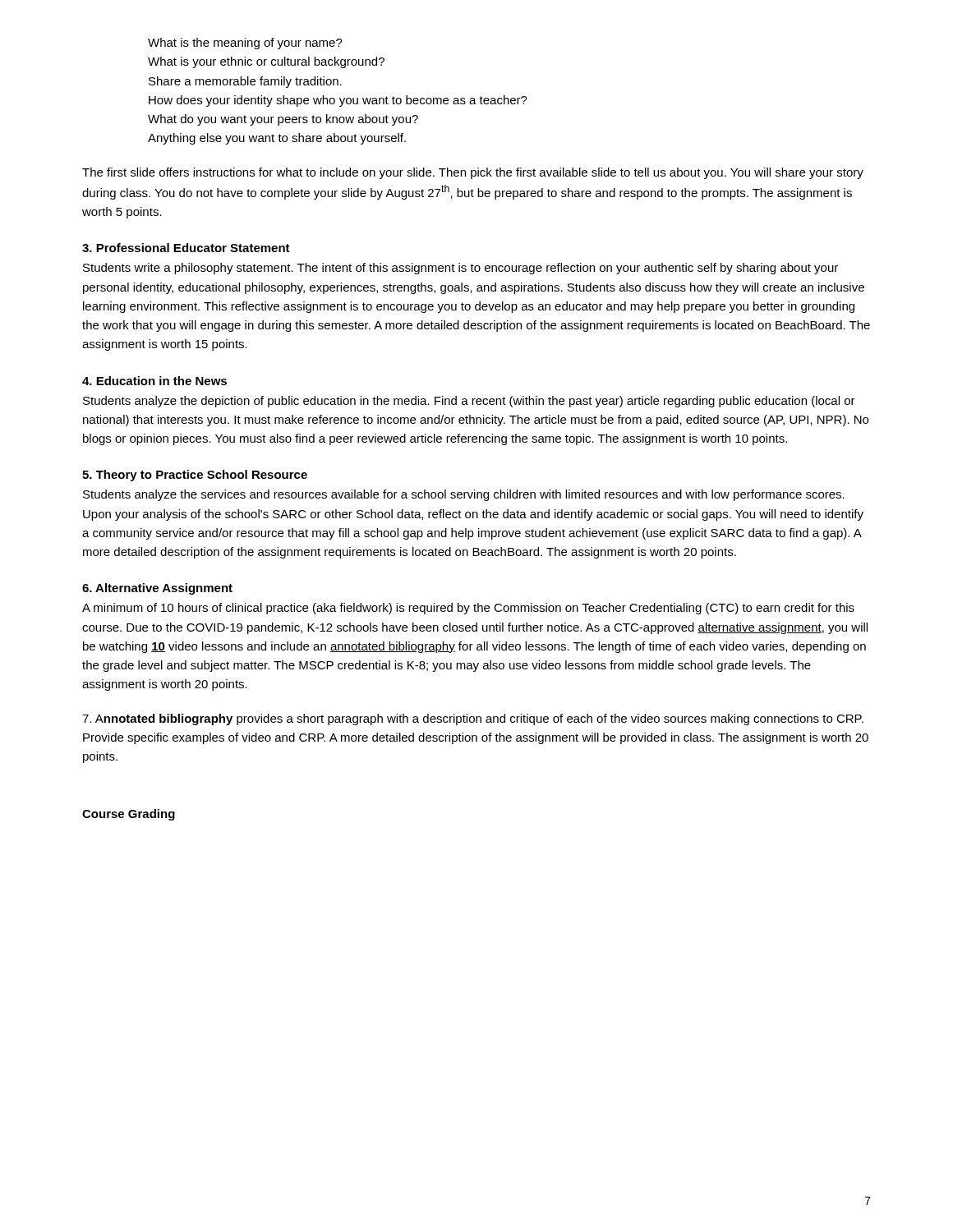Locate the passage starting "Annotated bibliography provides a"
This screenshot has height=1232, width=953.
[x=475, y=737]
